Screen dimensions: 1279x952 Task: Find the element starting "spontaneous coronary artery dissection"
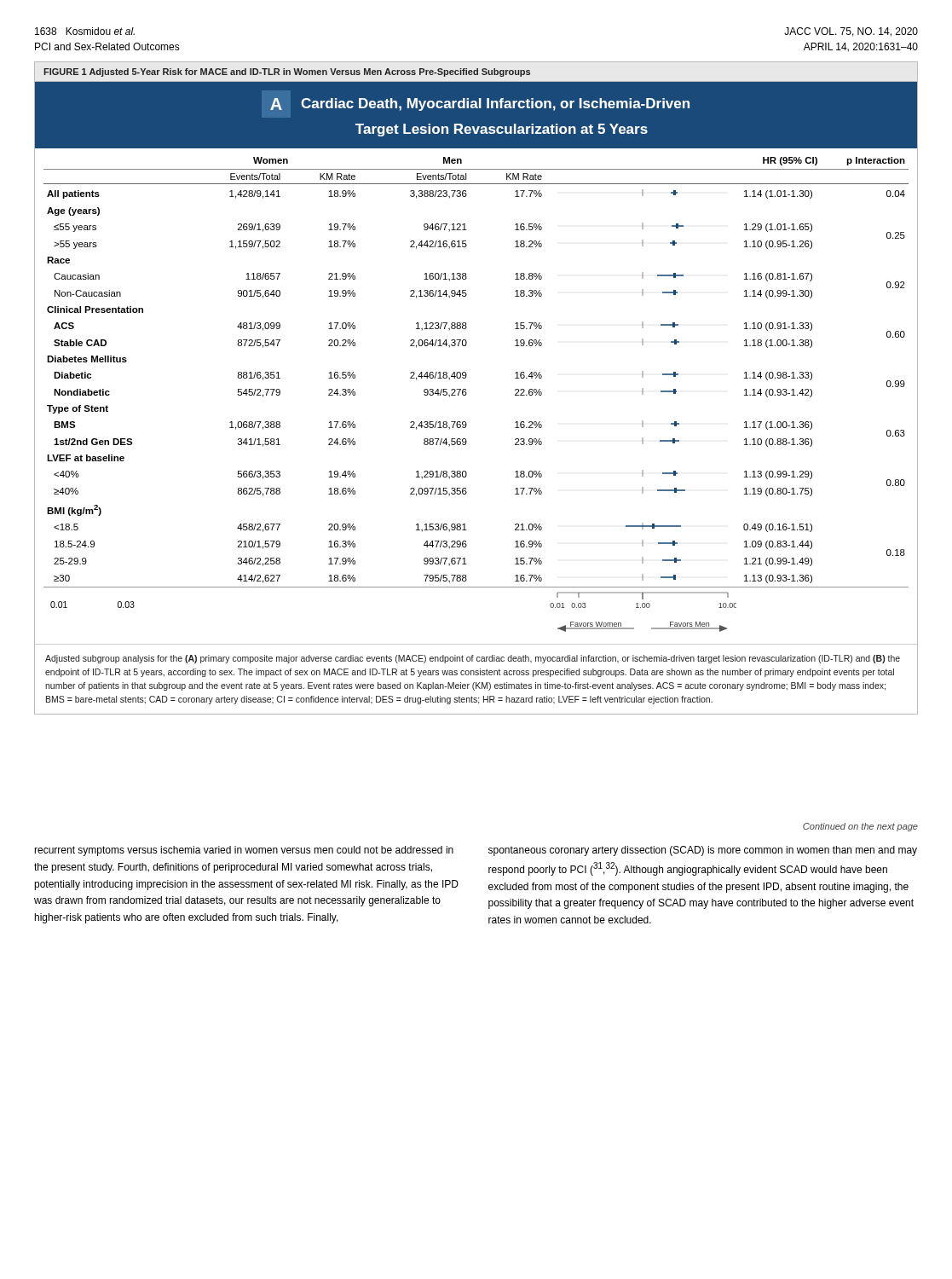703,885
